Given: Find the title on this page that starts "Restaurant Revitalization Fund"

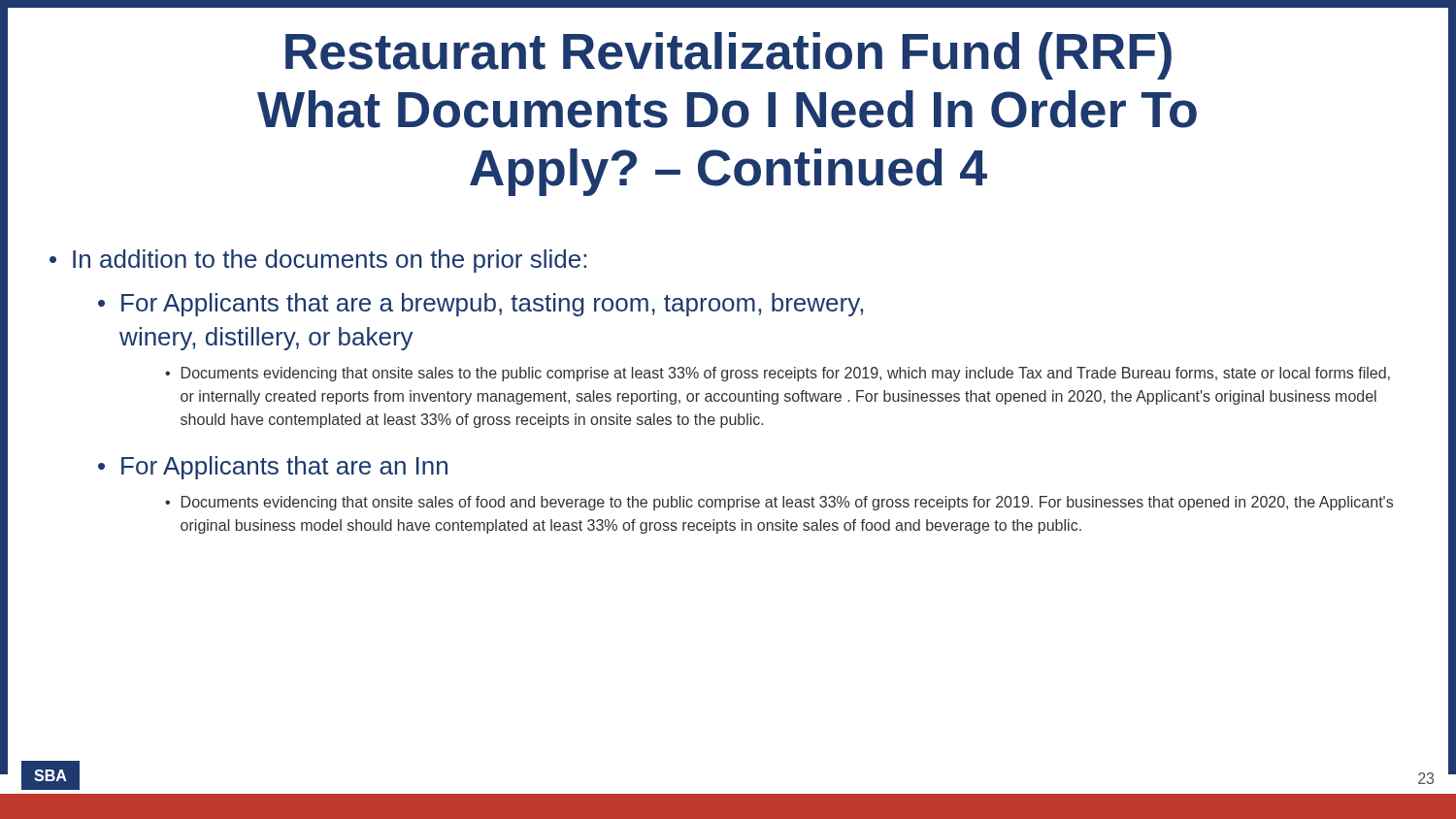Looking at the screenshot, I should 728,110.
